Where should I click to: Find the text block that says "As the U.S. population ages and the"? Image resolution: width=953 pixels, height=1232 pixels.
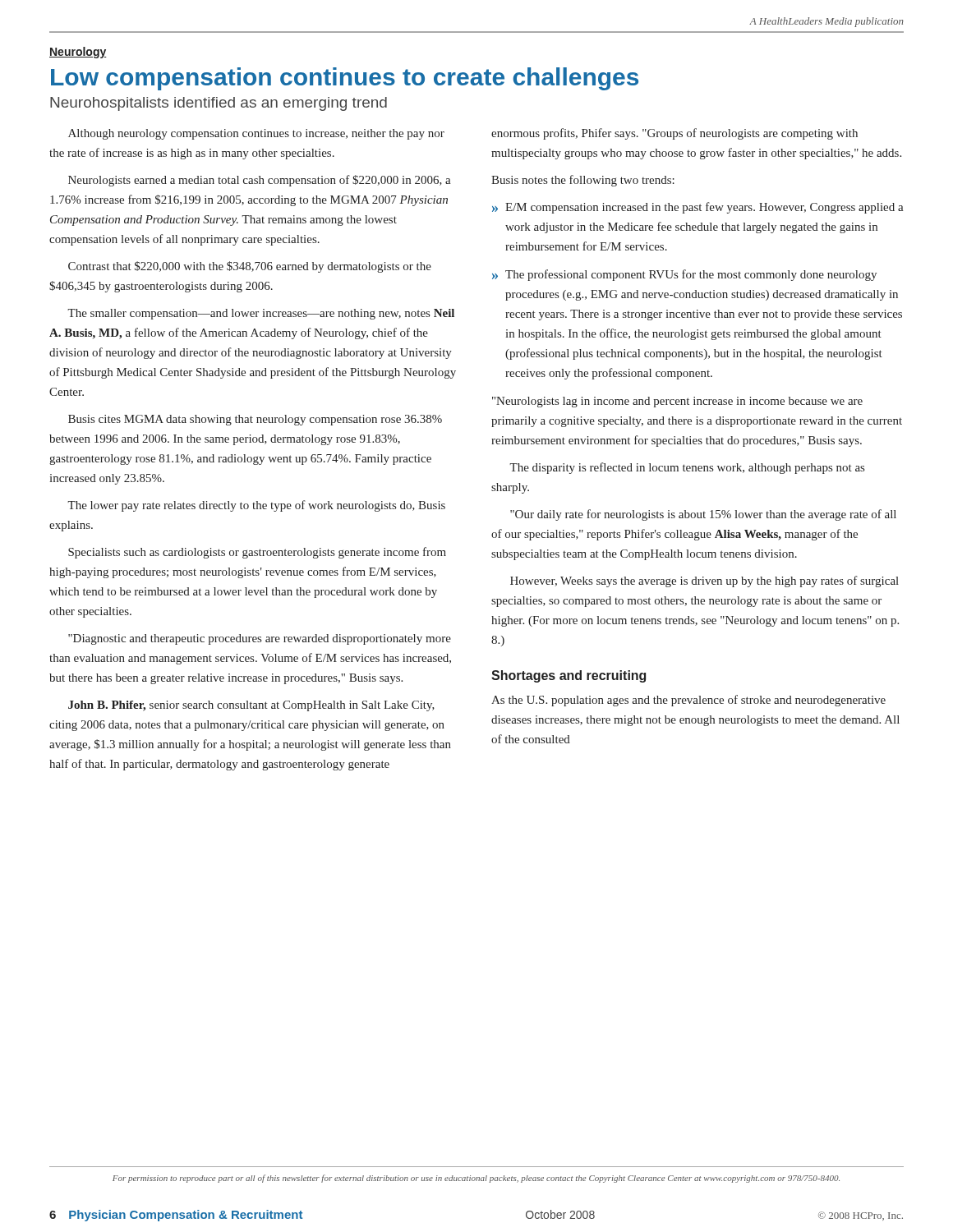698,719
